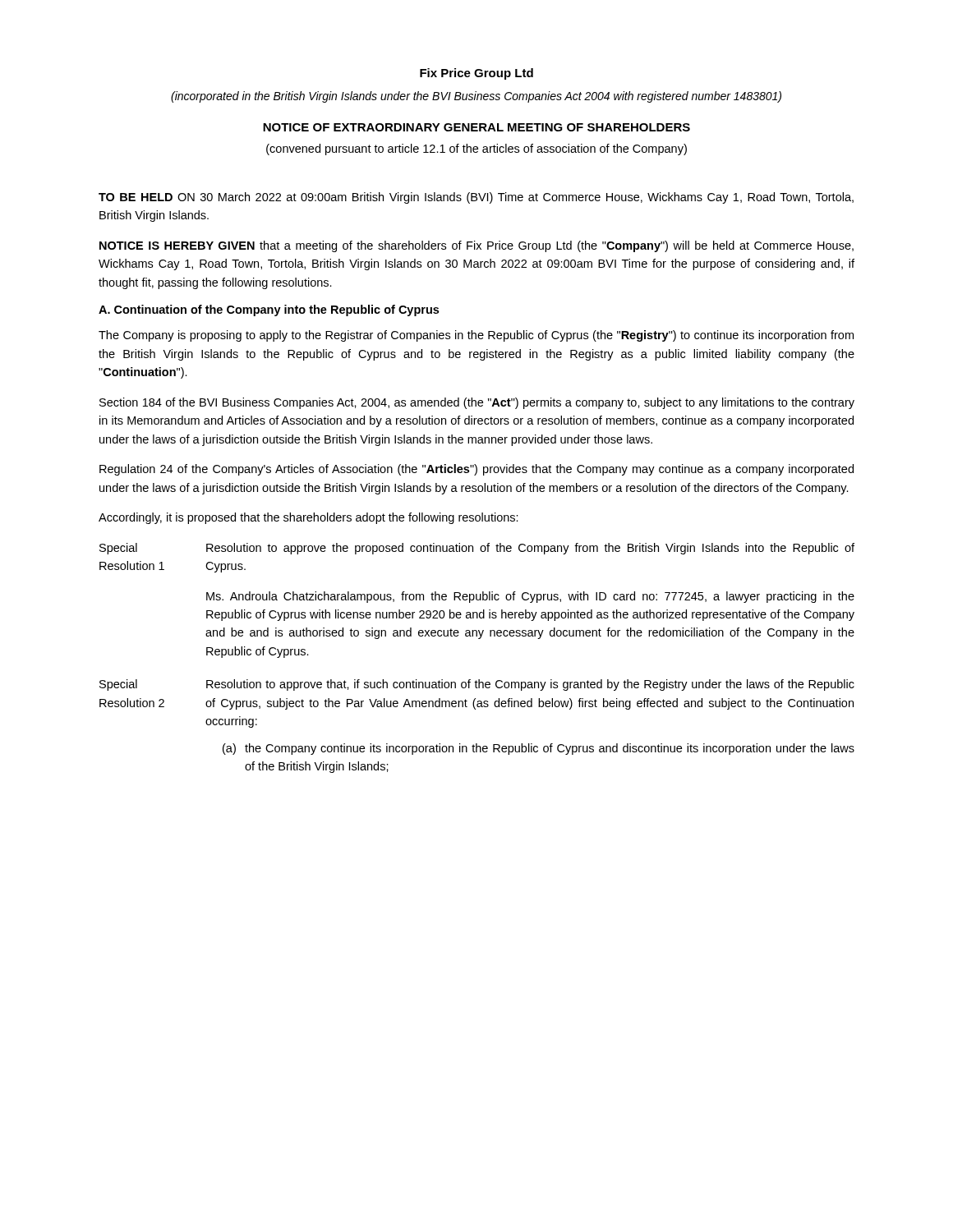Locate the passage starting "NOTICE IS HEREBY GIVEN that"
This screenshot has height=1232, width=953.
[x=476, y=264]
